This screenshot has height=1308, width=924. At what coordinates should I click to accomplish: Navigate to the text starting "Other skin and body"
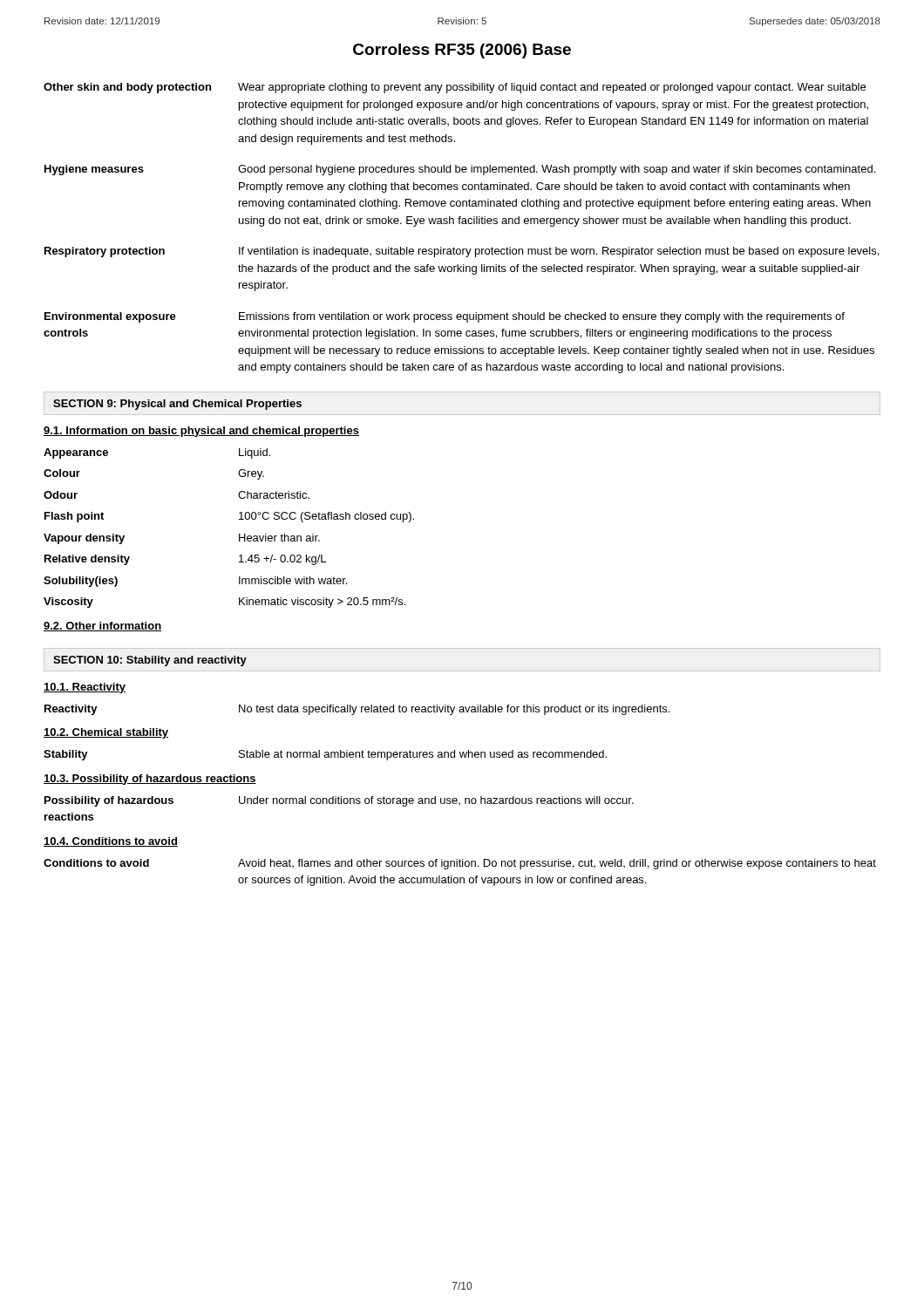pos(462,112)
